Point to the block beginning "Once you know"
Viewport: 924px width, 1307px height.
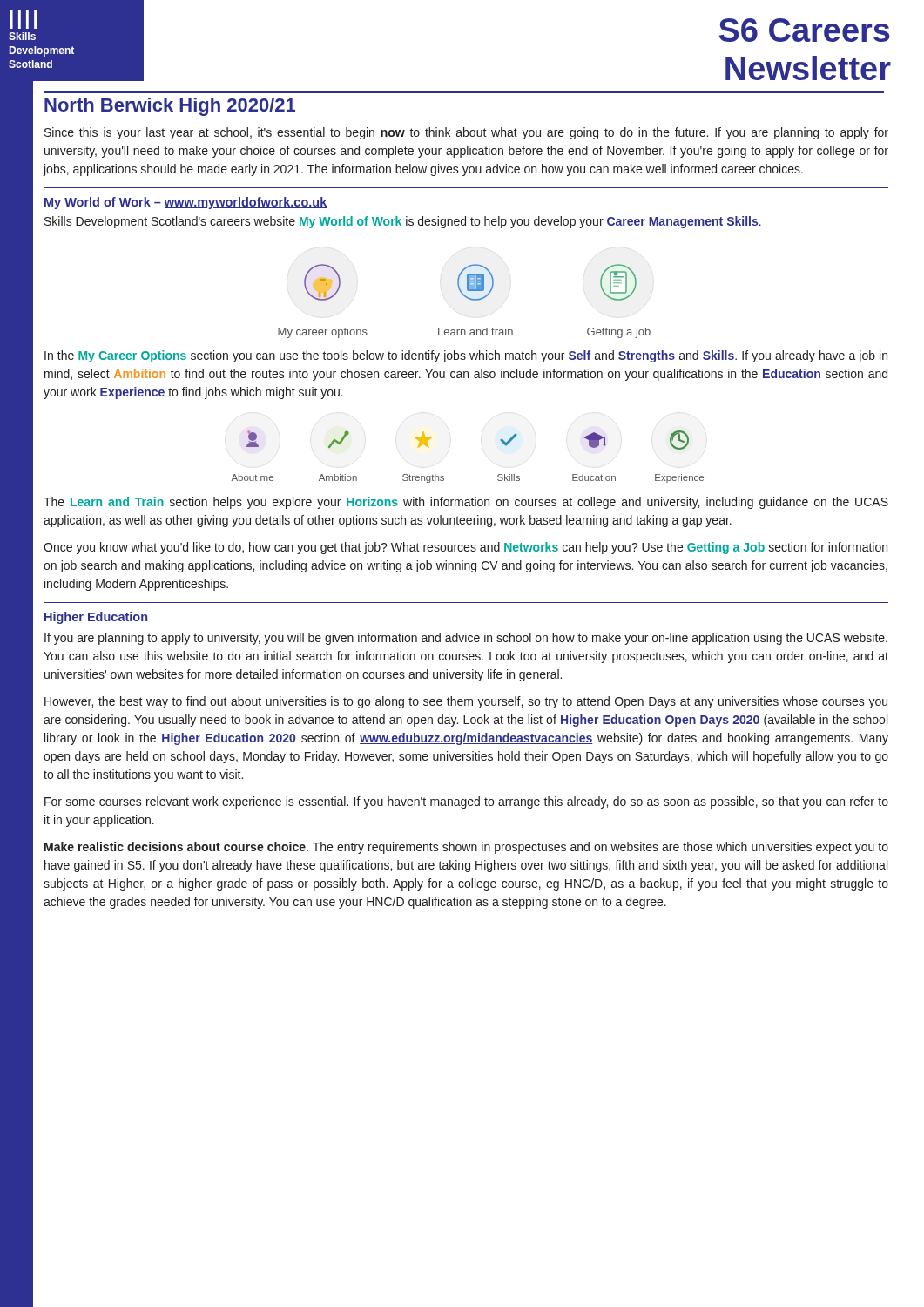click(x=466, y=565)
